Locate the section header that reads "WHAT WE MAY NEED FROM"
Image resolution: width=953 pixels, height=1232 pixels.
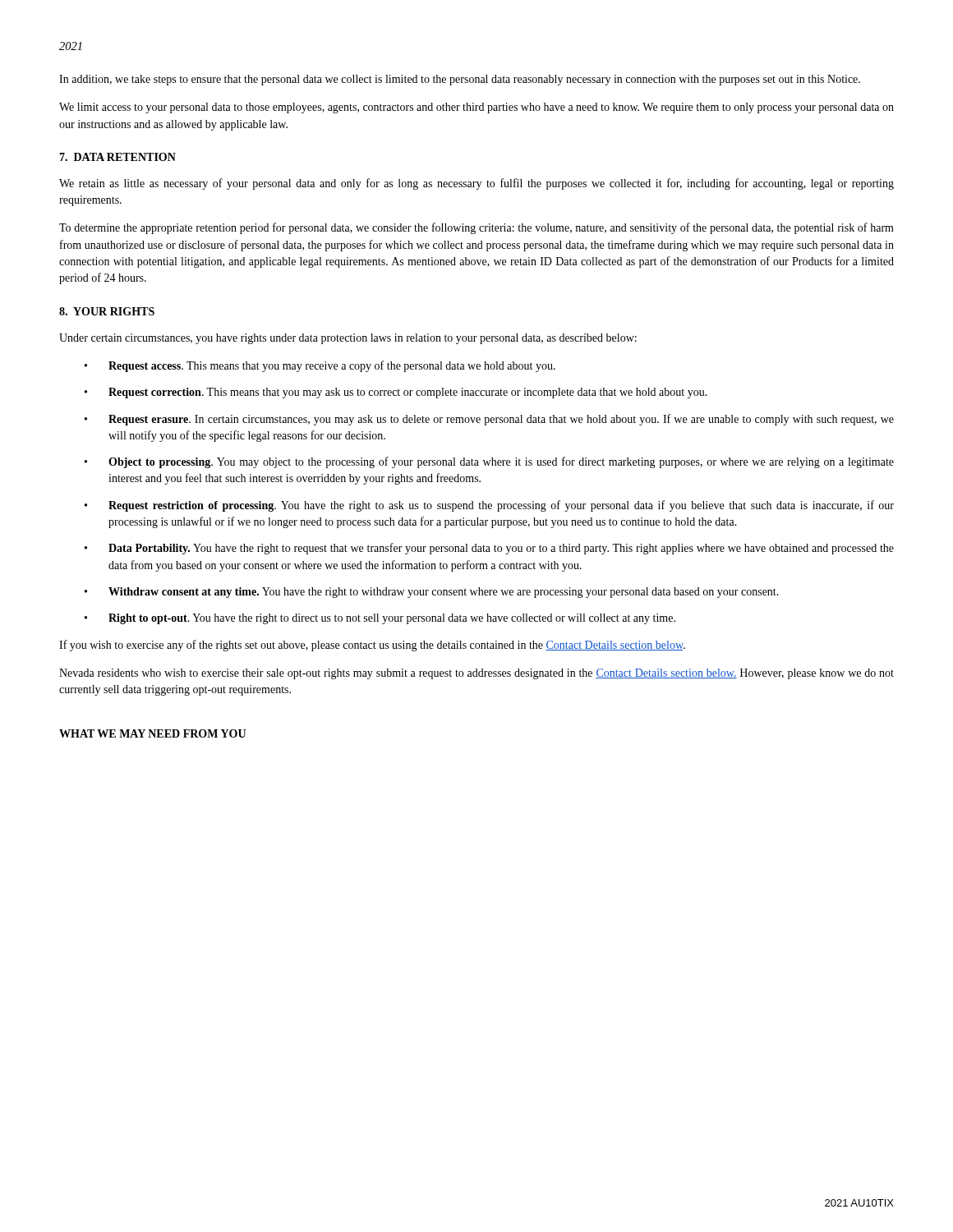pyautogui.click(x=153, y=734)
